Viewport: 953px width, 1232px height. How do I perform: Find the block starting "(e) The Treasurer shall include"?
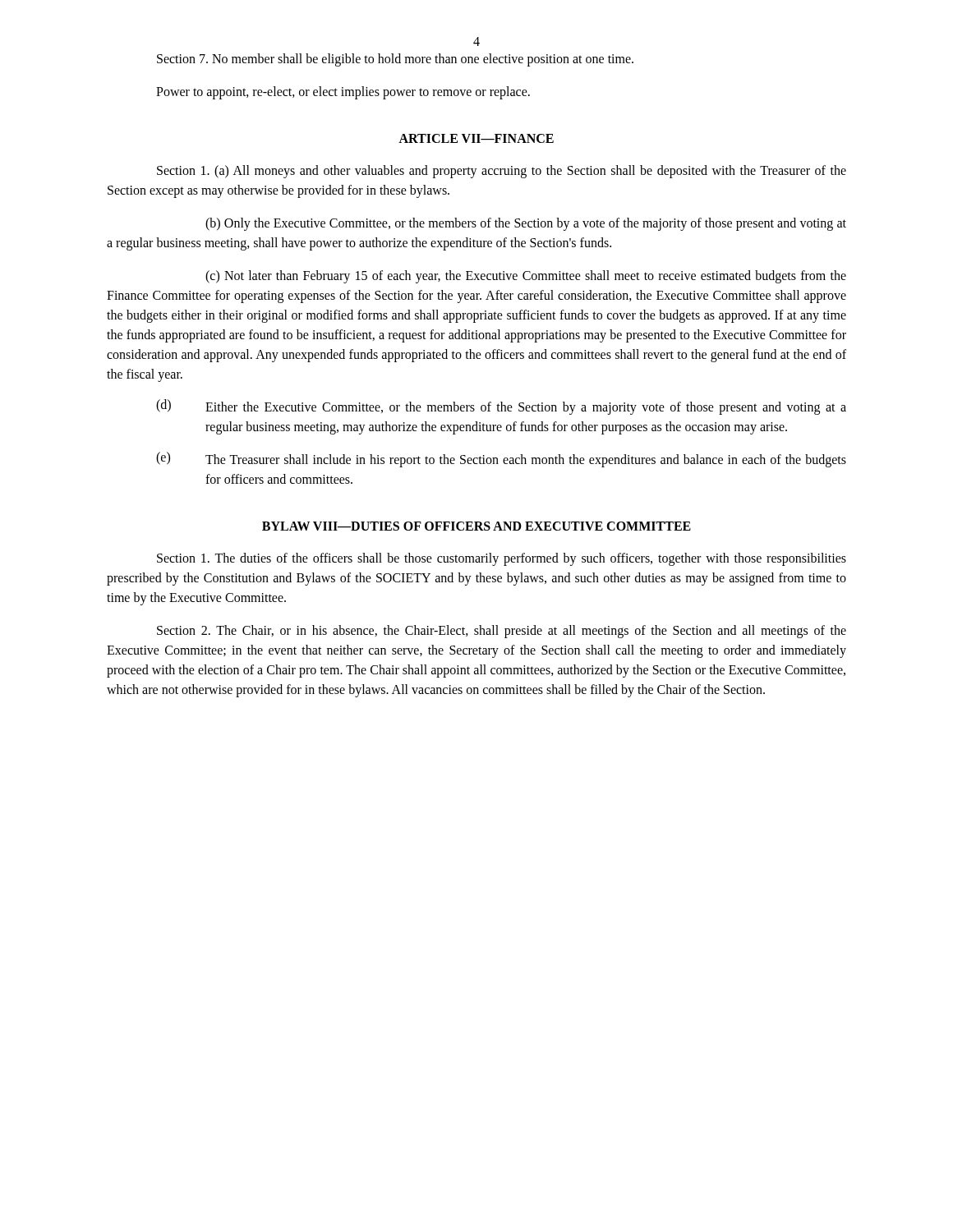point(476,470)
